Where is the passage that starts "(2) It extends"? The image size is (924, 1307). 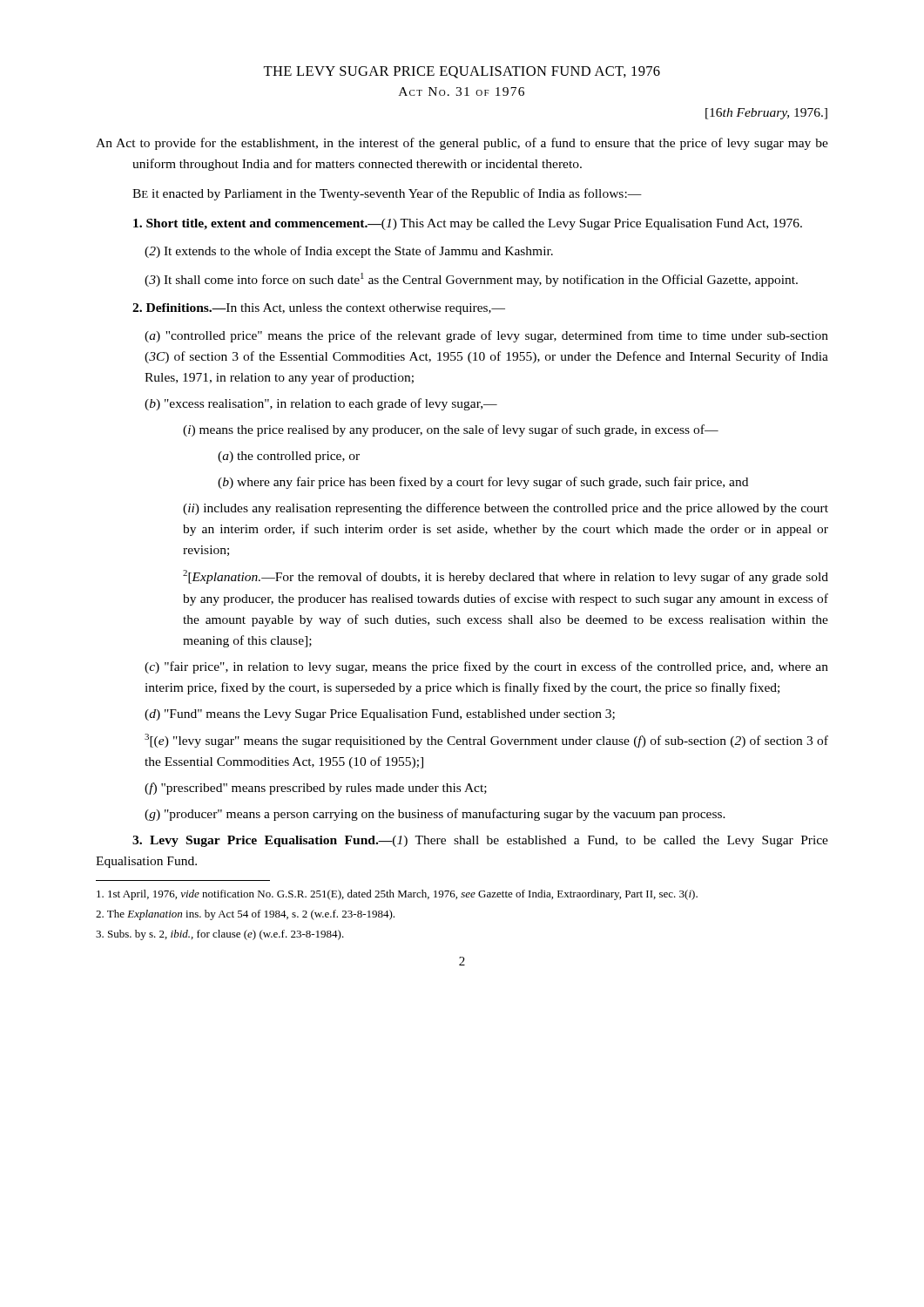coord(462,251)
